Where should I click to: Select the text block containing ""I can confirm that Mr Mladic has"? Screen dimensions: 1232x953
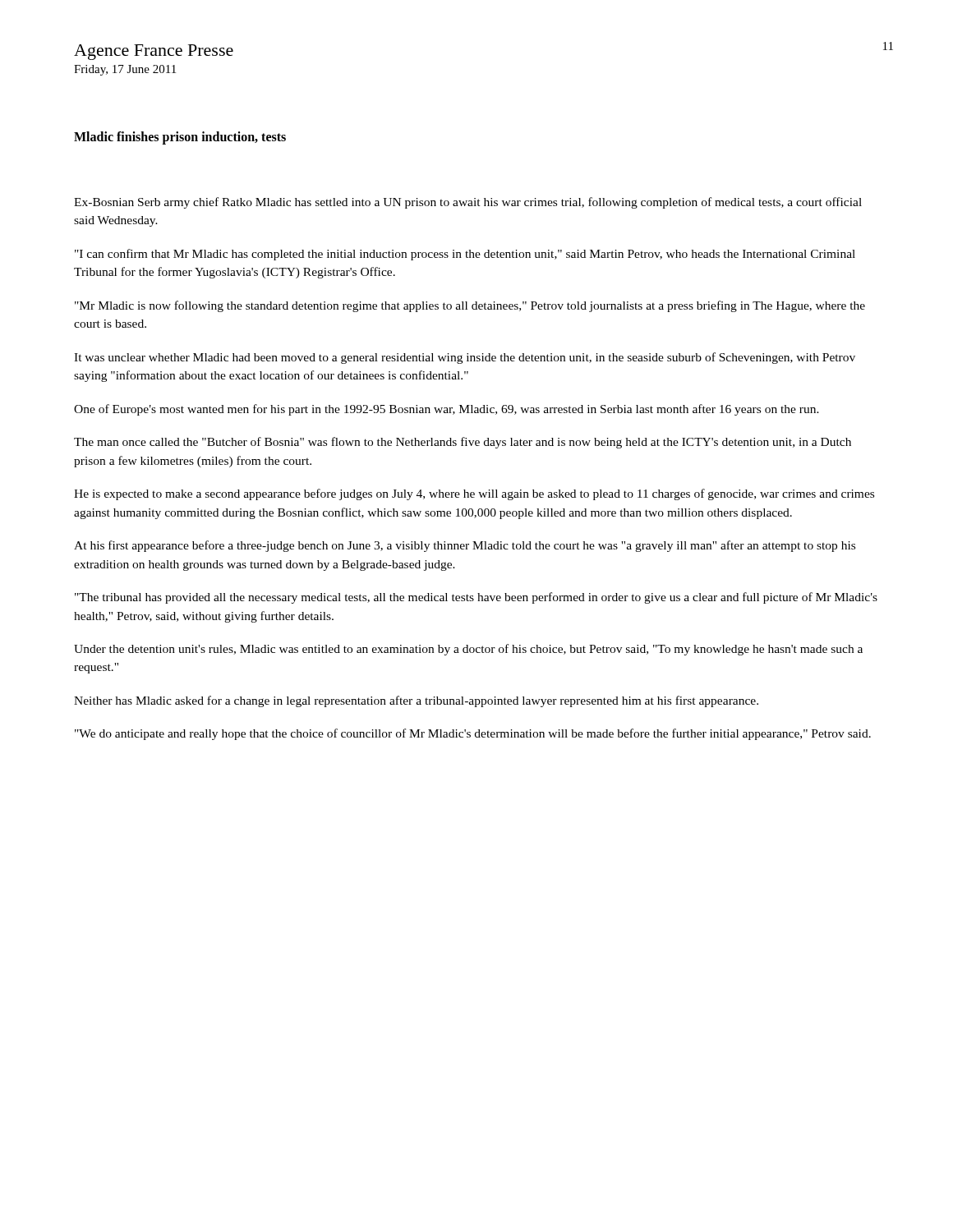(x=476, y=263)
